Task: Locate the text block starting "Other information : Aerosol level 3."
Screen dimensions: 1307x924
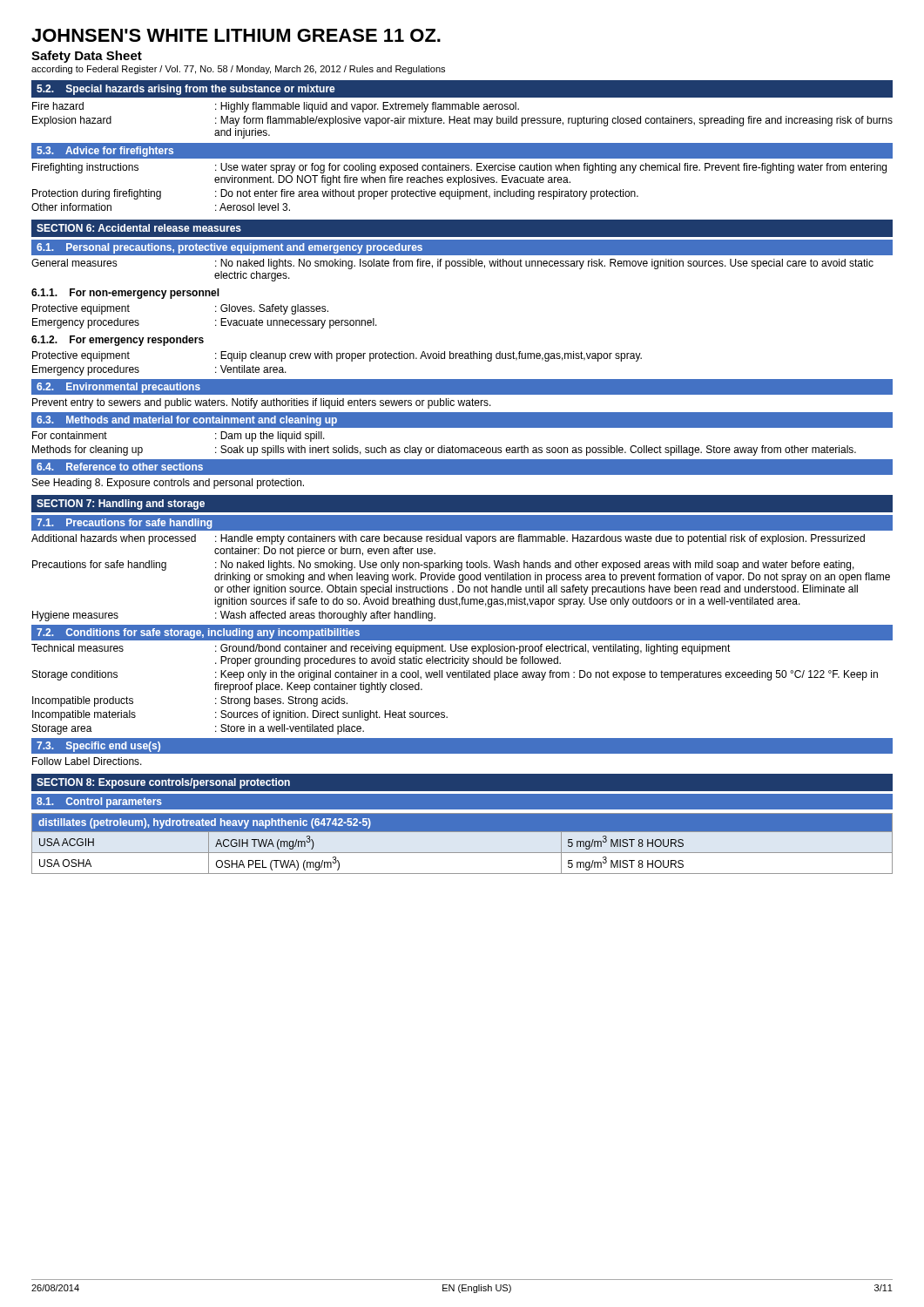Action: [462, 207]
